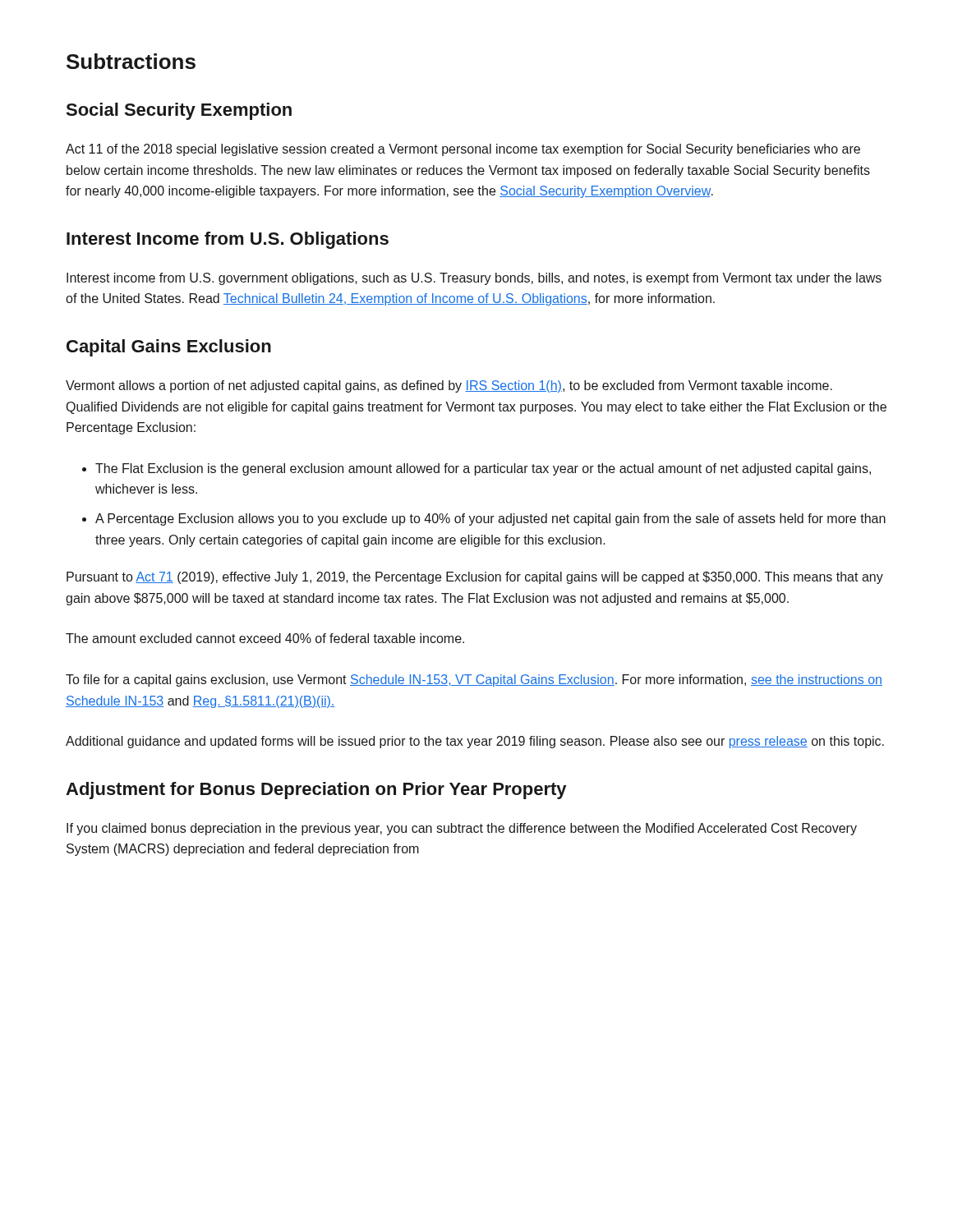Locate the region starting "To file for a capital gains exclusion,"
953x1232 pixels.
tap(474, 690)
